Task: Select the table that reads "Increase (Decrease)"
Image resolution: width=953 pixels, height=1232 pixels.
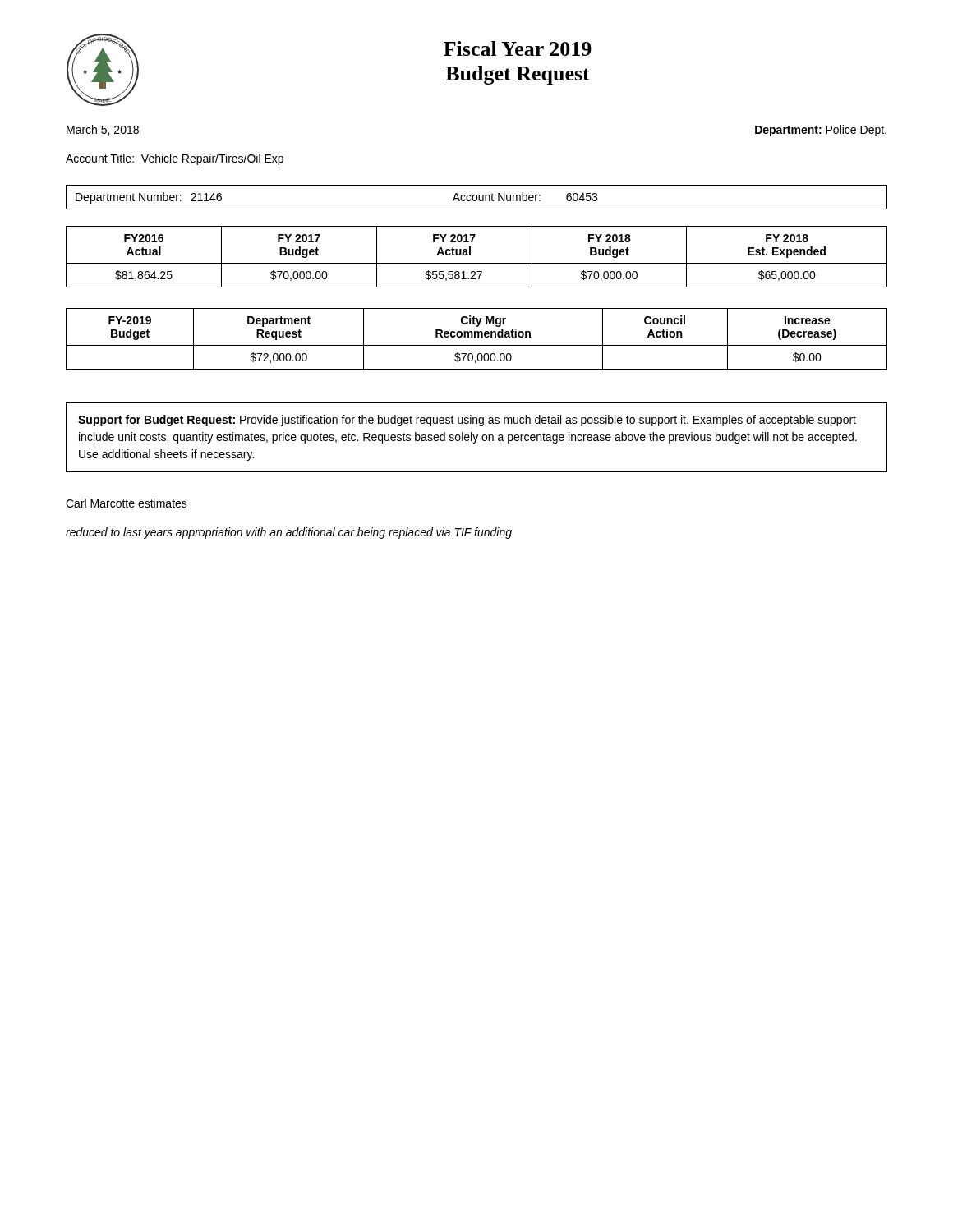Action: pyautogui.click(x=476, y=339)
